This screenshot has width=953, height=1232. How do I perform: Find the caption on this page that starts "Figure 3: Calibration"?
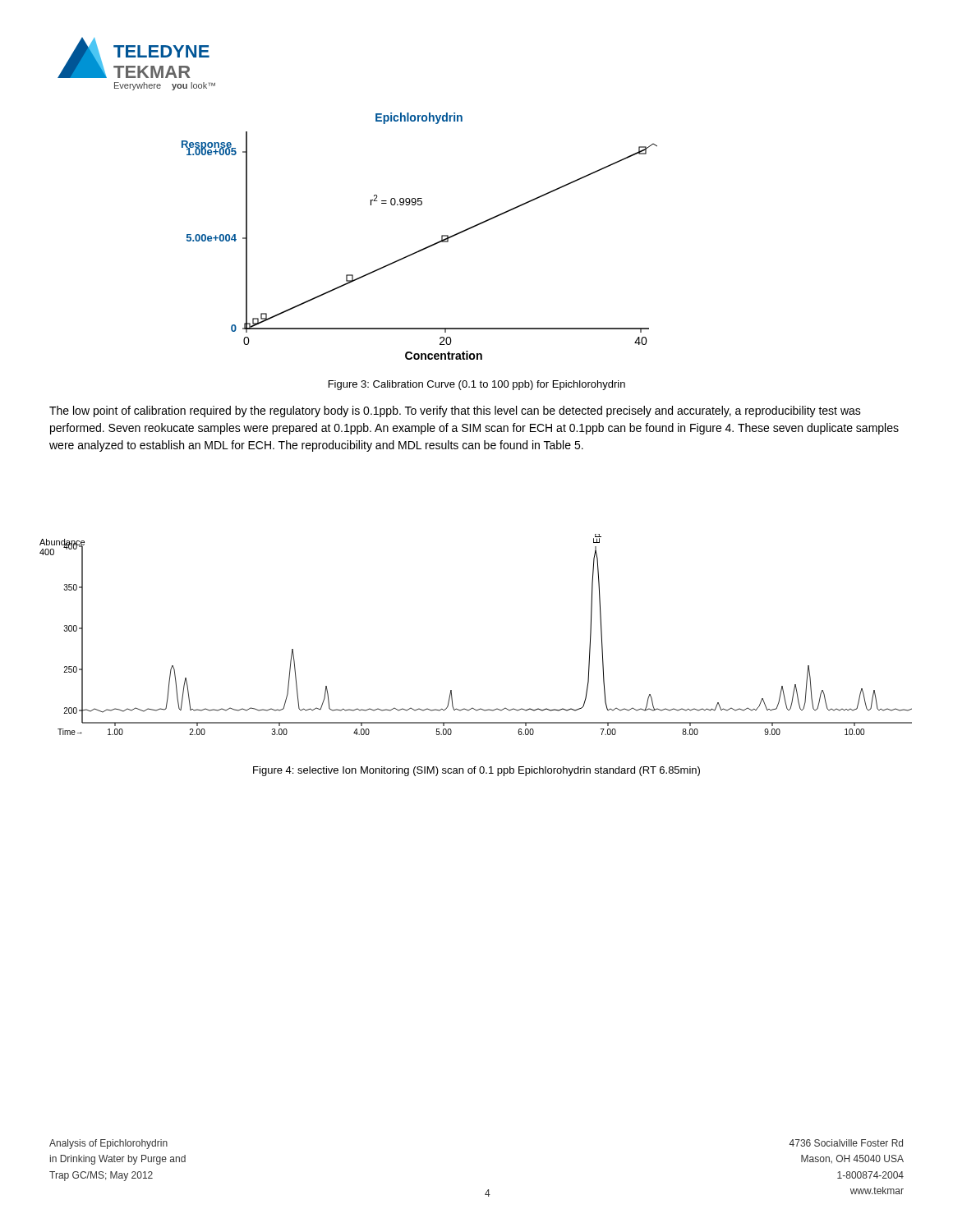(x=476, y=384)
